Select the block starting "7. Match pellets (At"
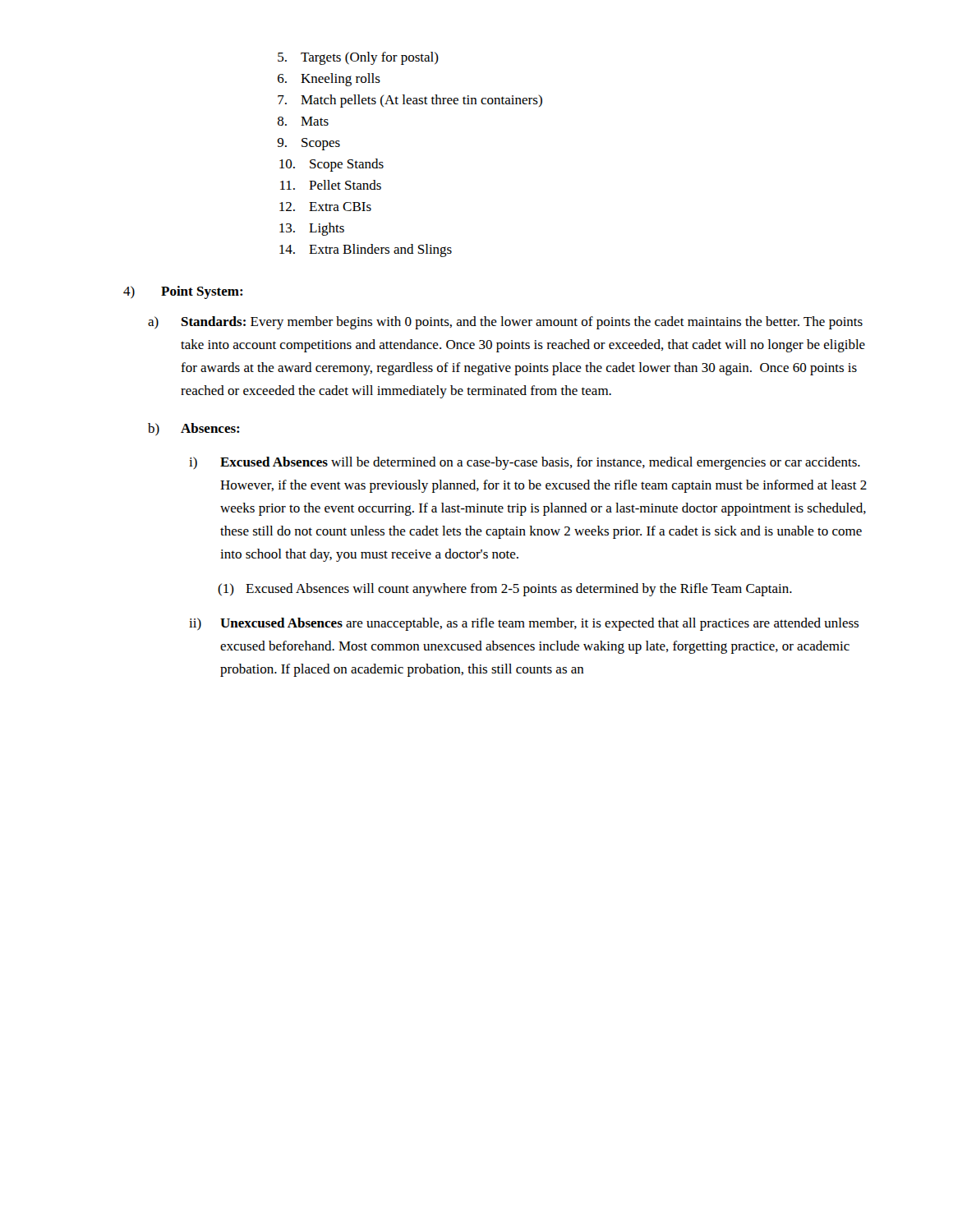953x1232 pixels. click(410, 101)
